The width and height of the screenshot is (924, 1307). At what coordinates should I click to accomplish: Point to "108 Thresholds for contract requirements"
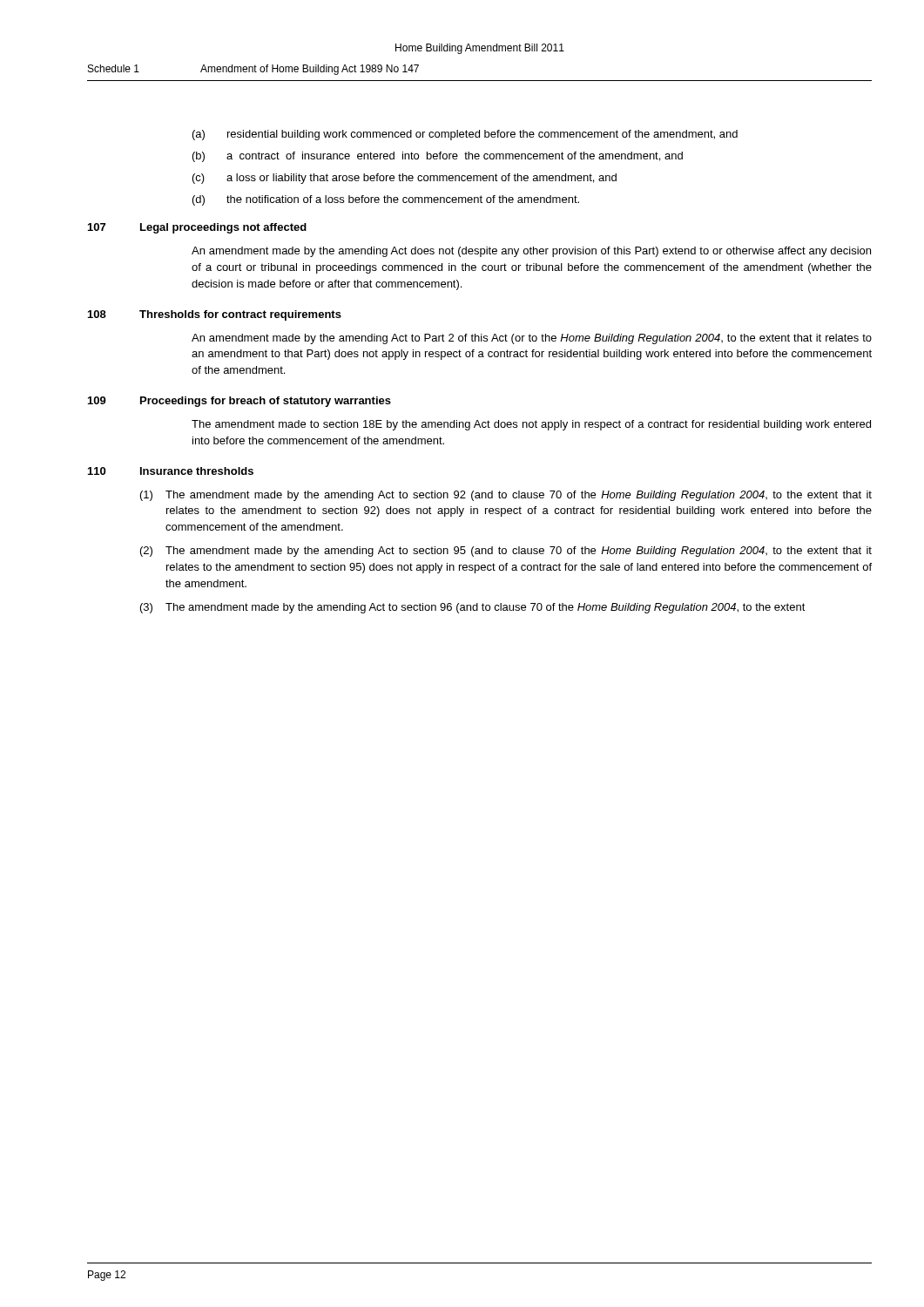214,315
